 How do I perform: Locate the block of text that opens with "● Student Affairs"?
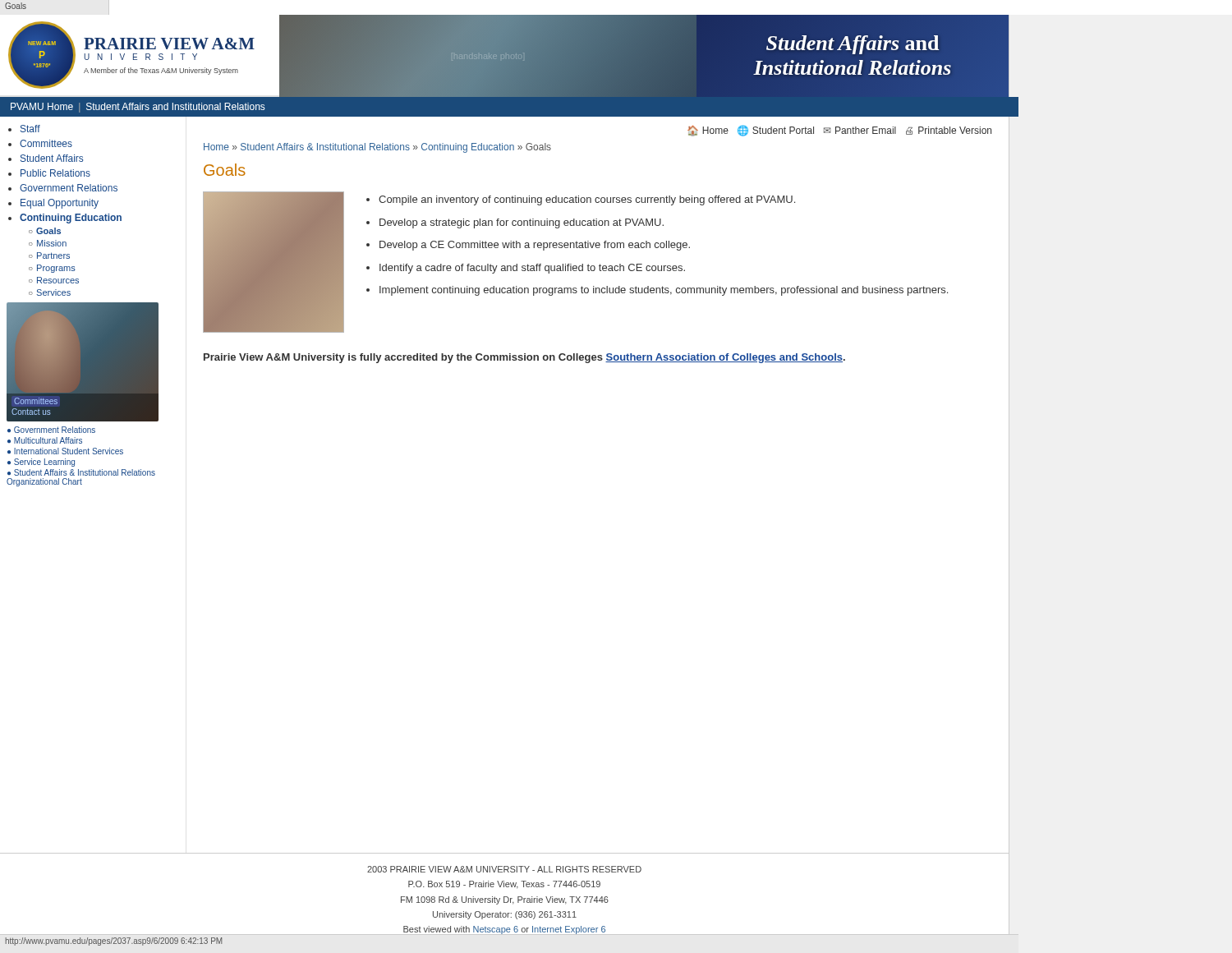(81, 477)
